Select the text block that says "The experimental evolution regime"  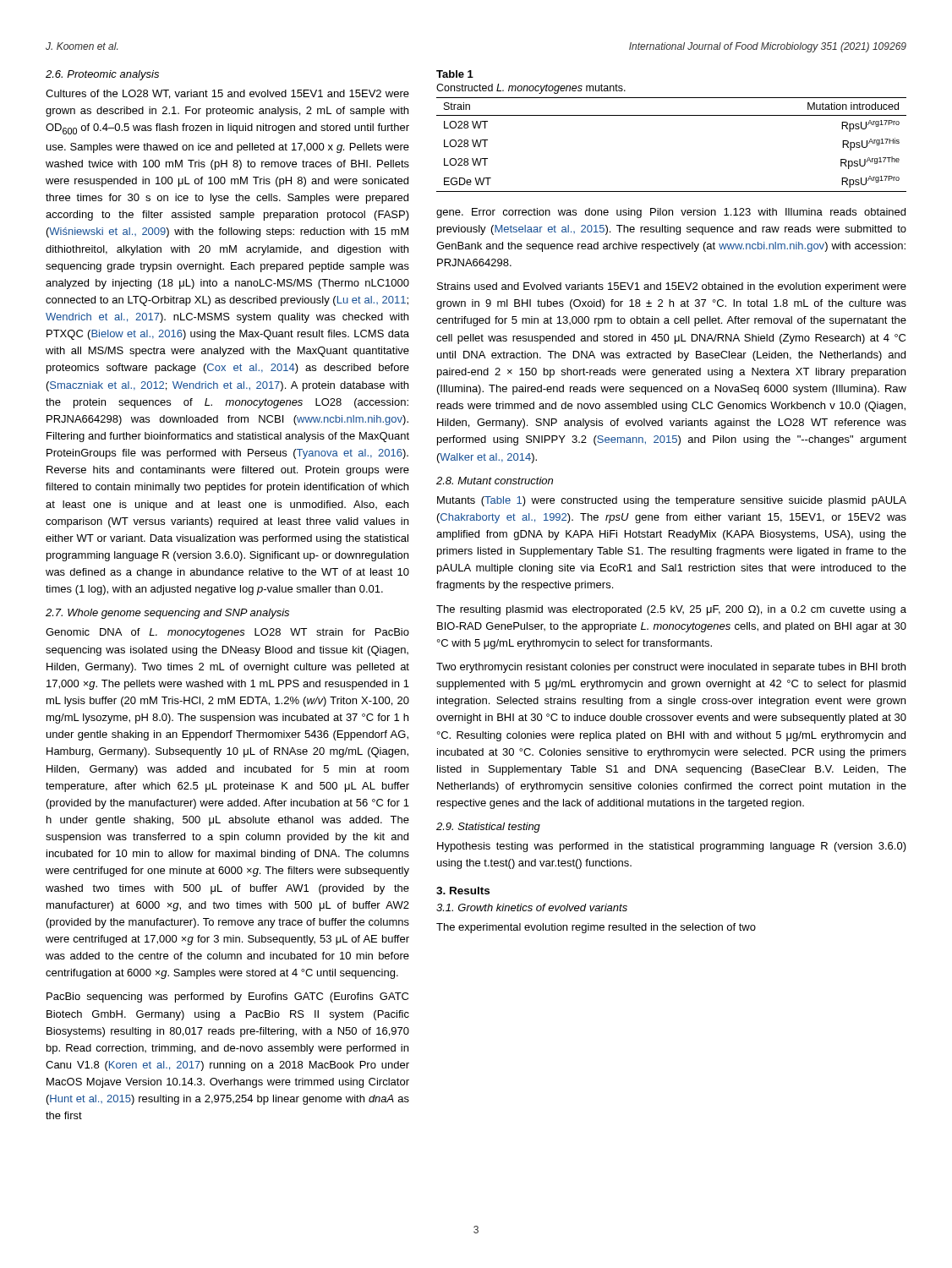click(x=671, y=927)
